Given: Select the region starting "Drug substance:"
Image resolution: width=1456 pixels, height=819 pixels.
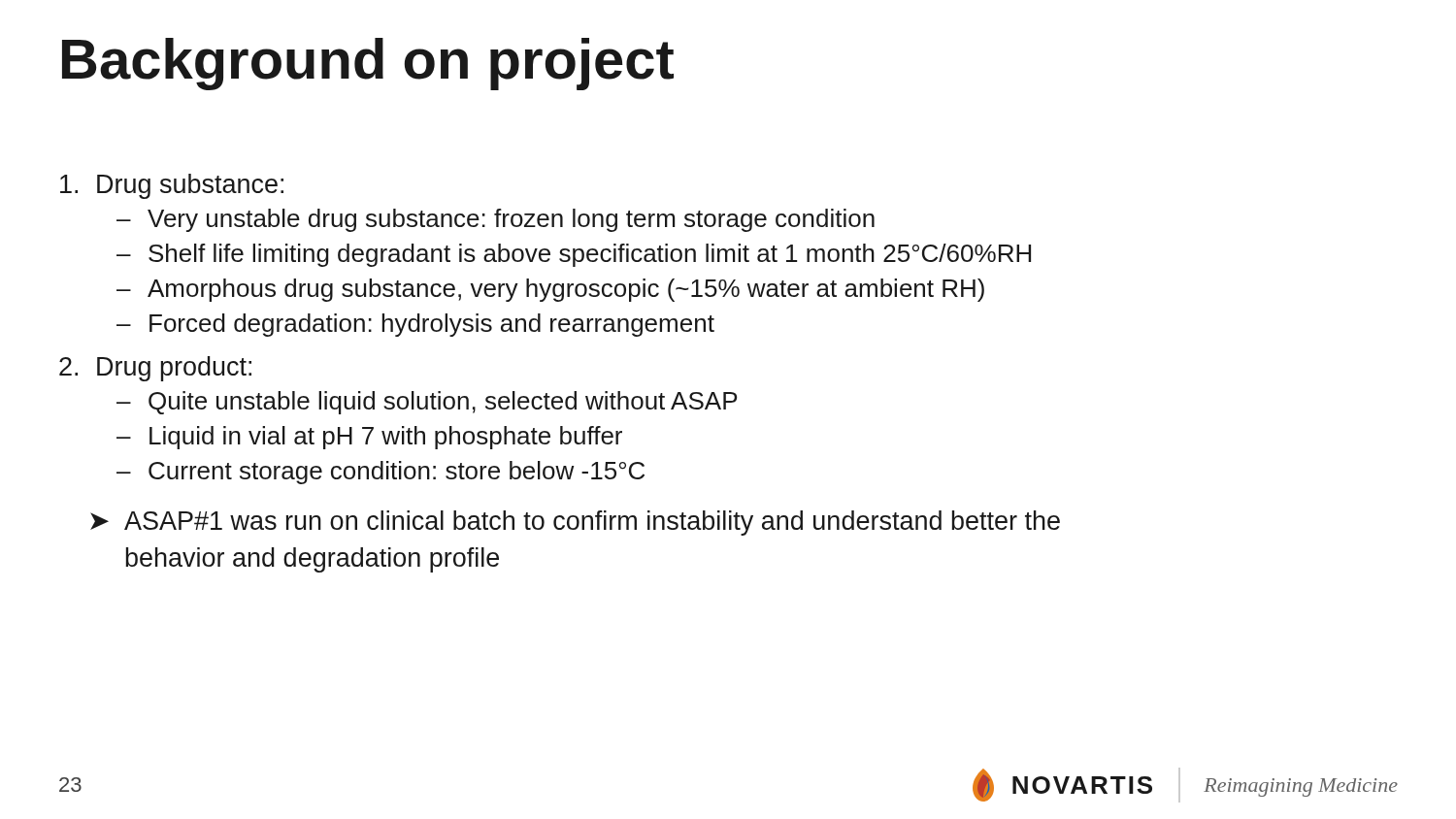Looking at the screenshot, I should [x=172, y=185].
